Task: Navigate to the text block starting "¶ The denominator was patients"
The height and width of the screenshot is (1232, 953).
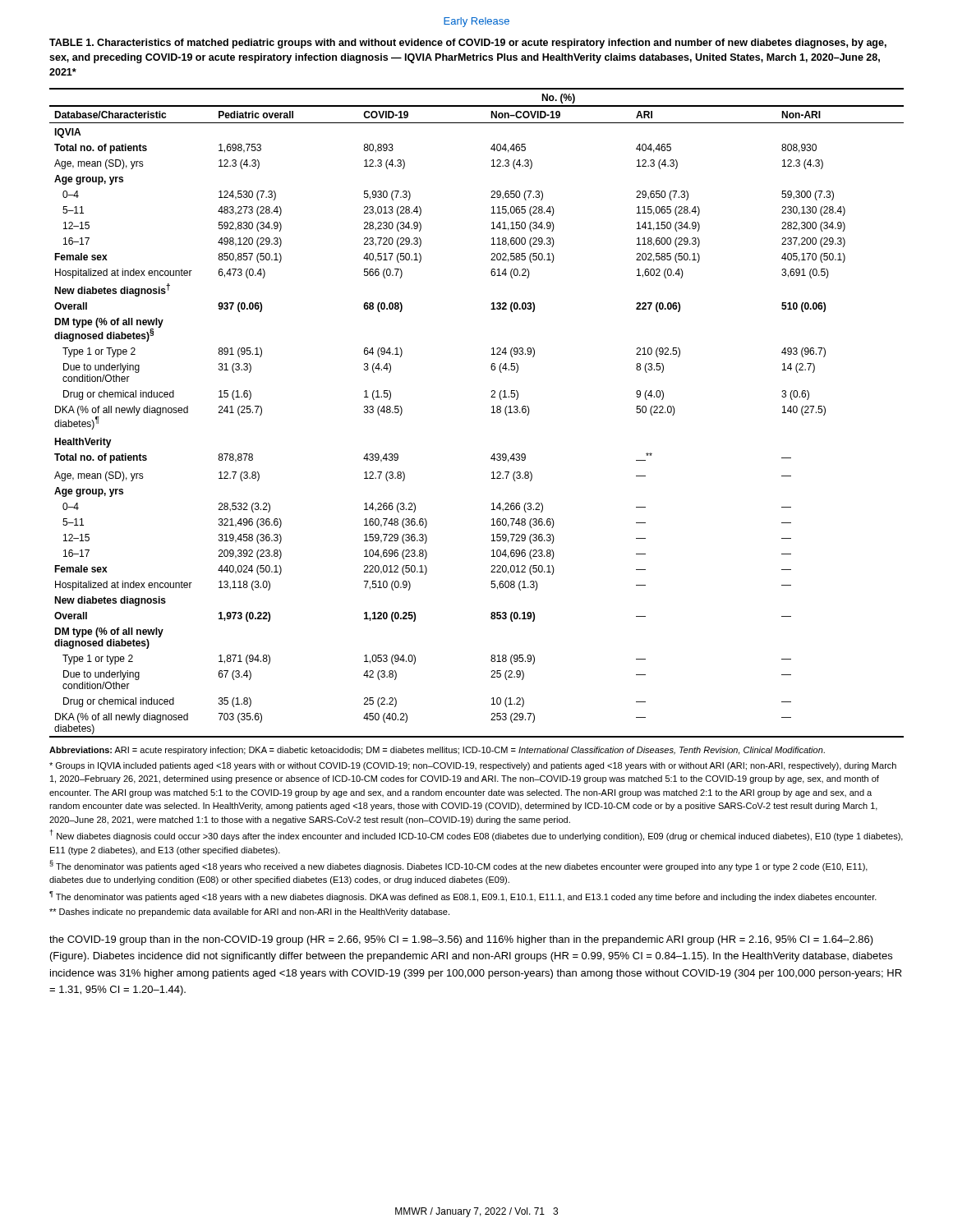Action: click(463, 895)
